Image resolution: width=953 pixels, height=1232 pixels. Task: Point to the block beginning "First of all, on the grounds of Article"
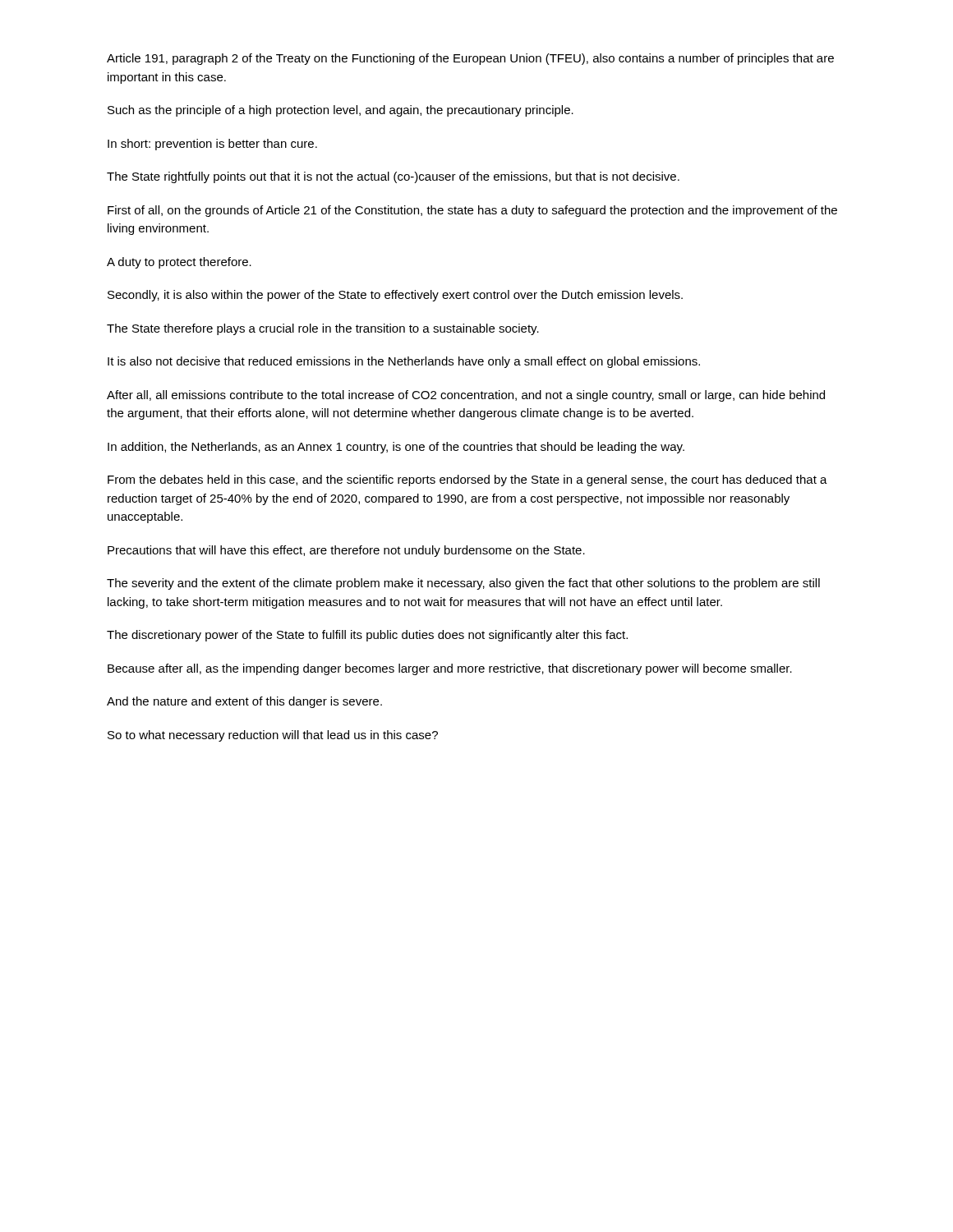click(x=472, y=219)
